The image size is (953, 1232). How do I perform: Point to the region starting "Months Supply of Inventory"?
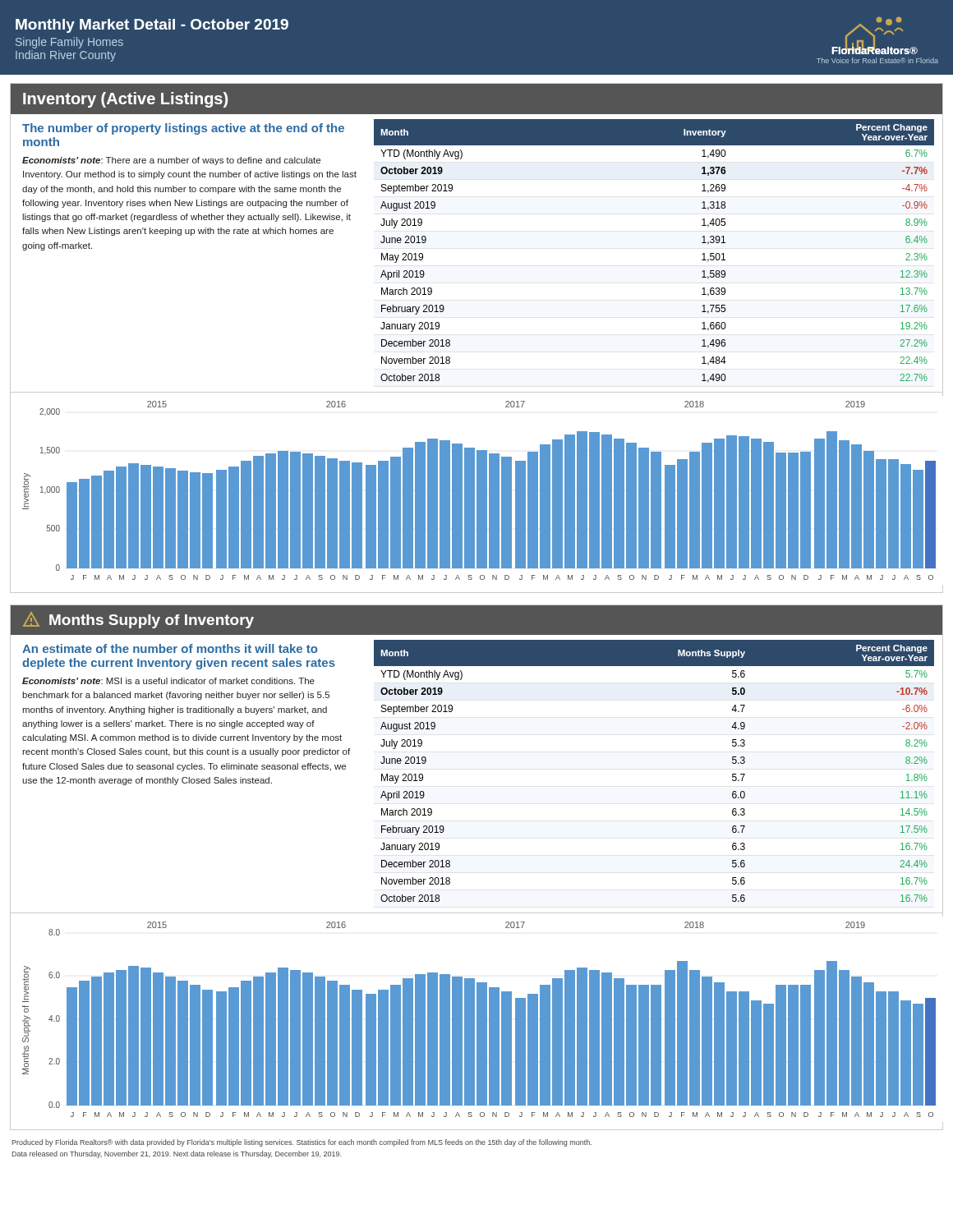(138, 620)
